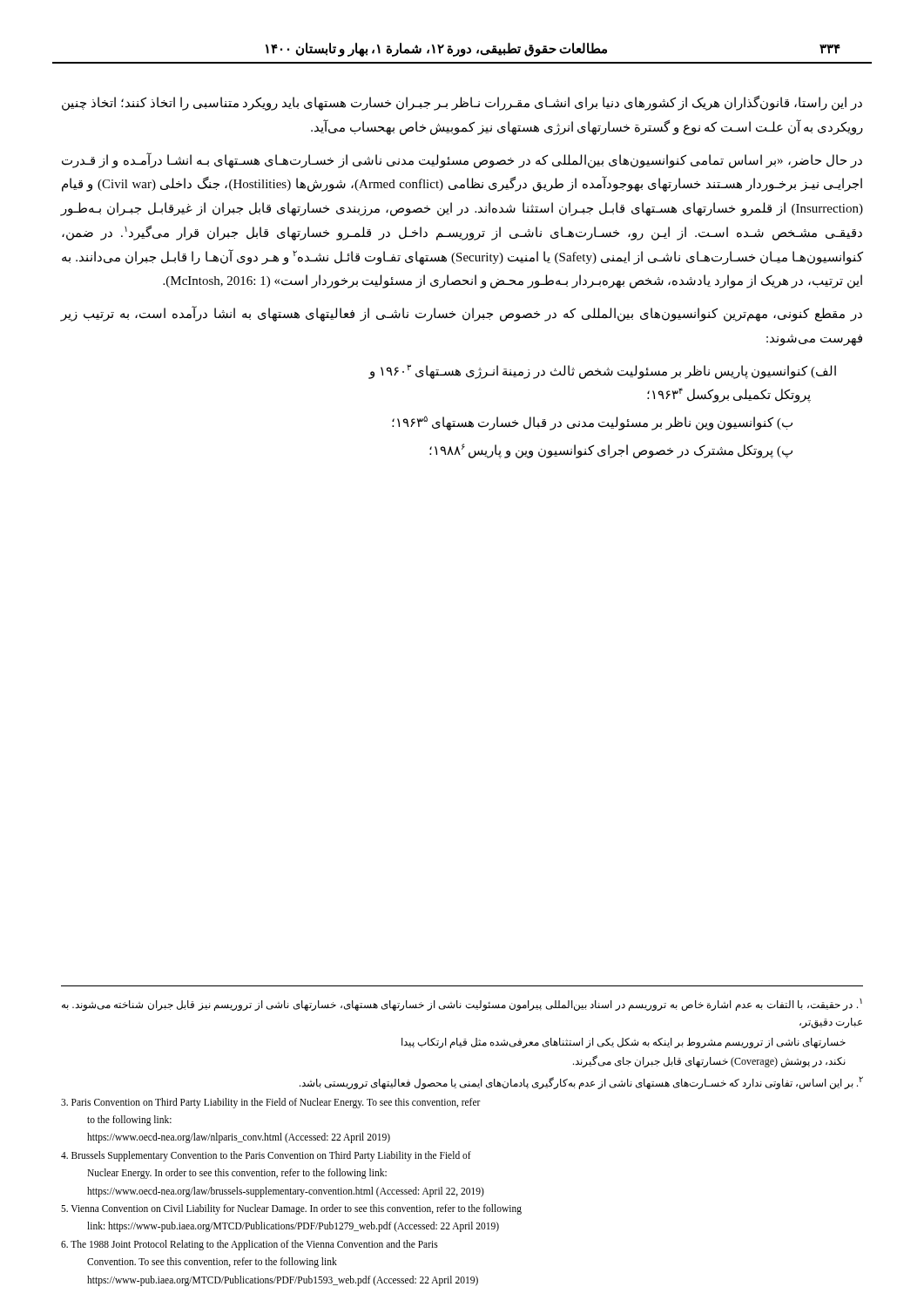Image resolution: width=924 pixels, height=1307 pixels.
Task: Select the element starting "در مقطع کنونی، مهم‌ترین"
Action: (462, 326)
